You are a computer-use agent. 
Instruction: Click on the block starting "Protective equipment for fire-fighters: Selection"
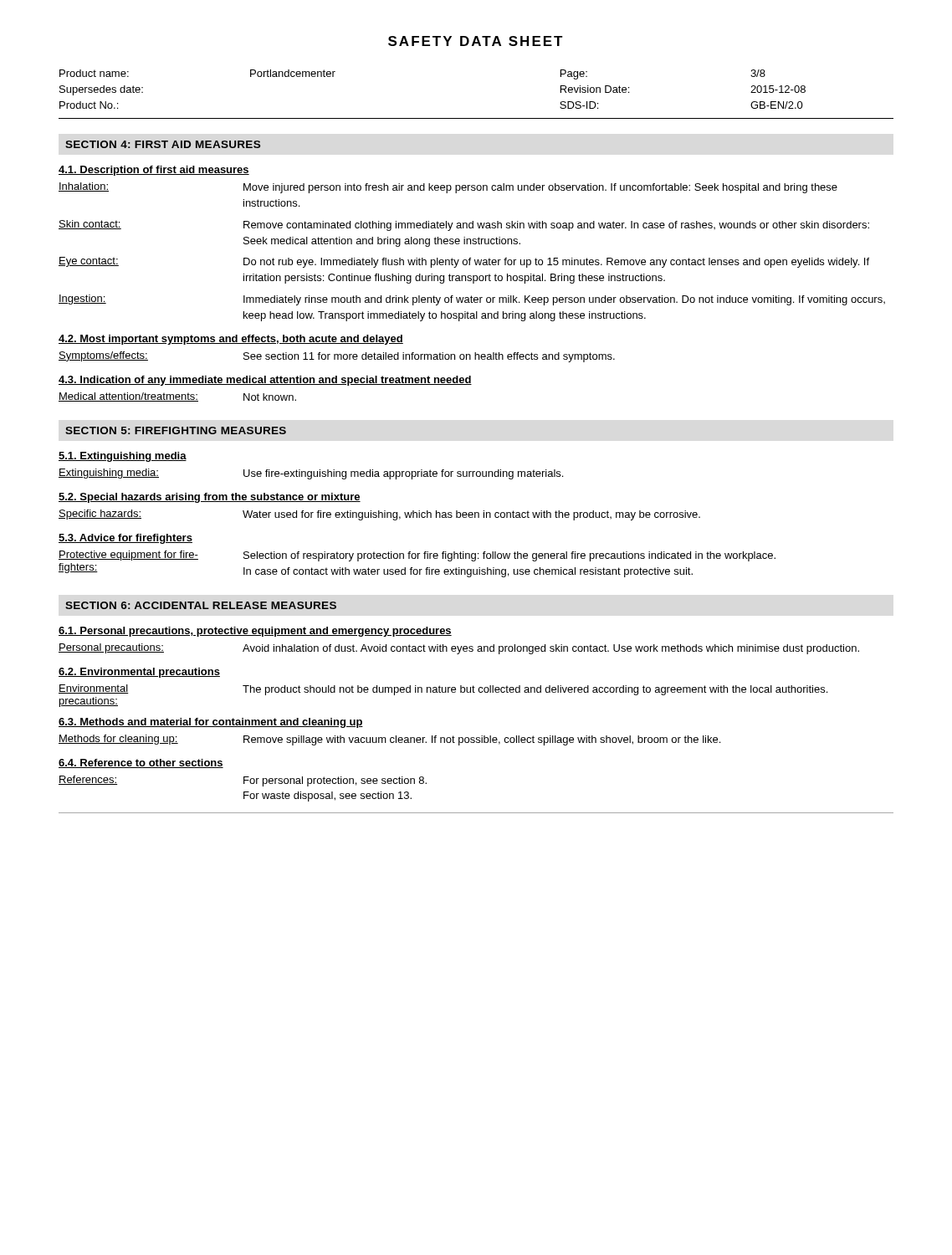pyautogui.click(x=476, y=564)
